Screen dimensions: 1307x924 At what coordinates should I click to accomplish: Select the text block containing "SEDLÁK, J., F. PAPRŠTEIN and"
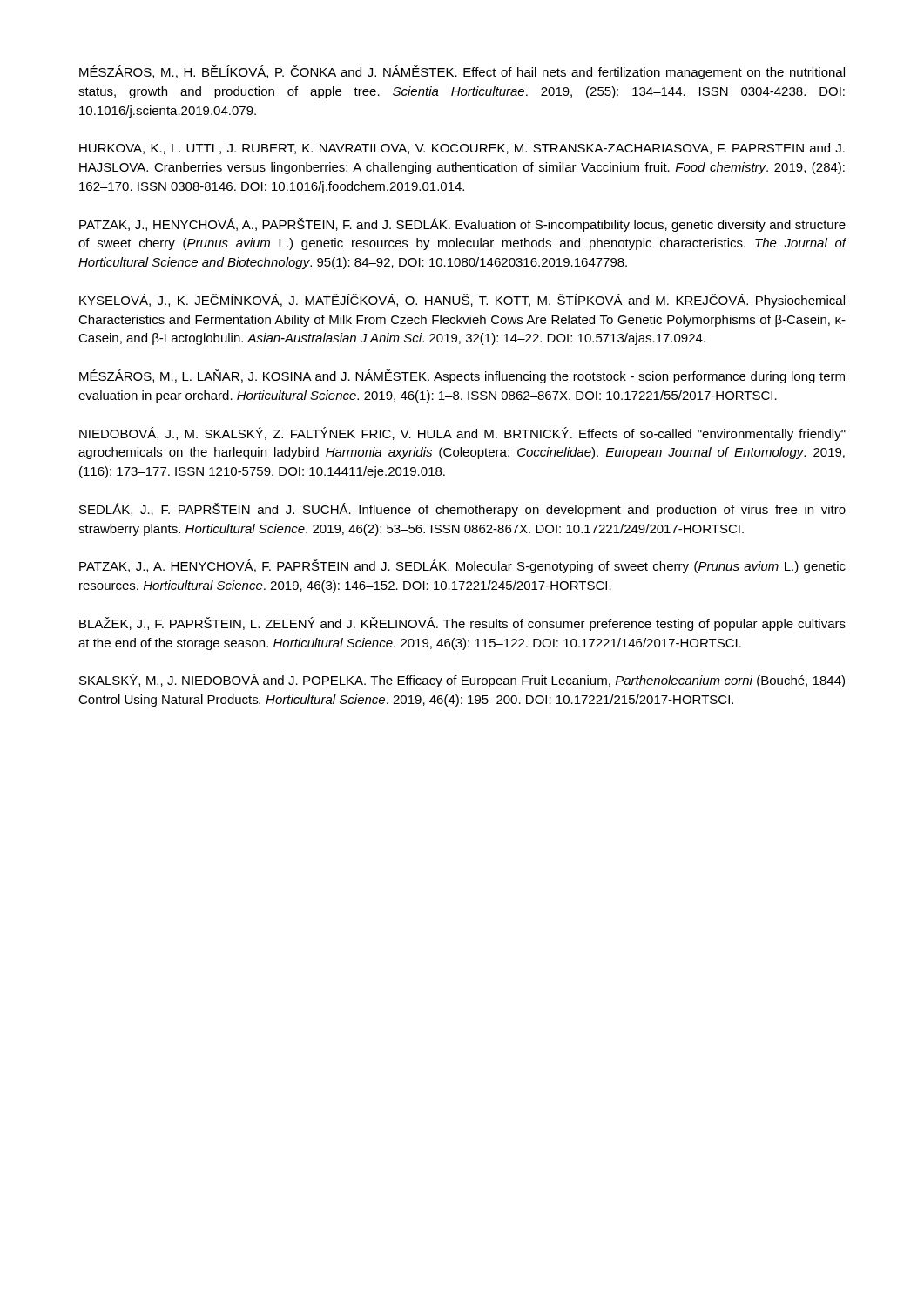coord(462,519)
